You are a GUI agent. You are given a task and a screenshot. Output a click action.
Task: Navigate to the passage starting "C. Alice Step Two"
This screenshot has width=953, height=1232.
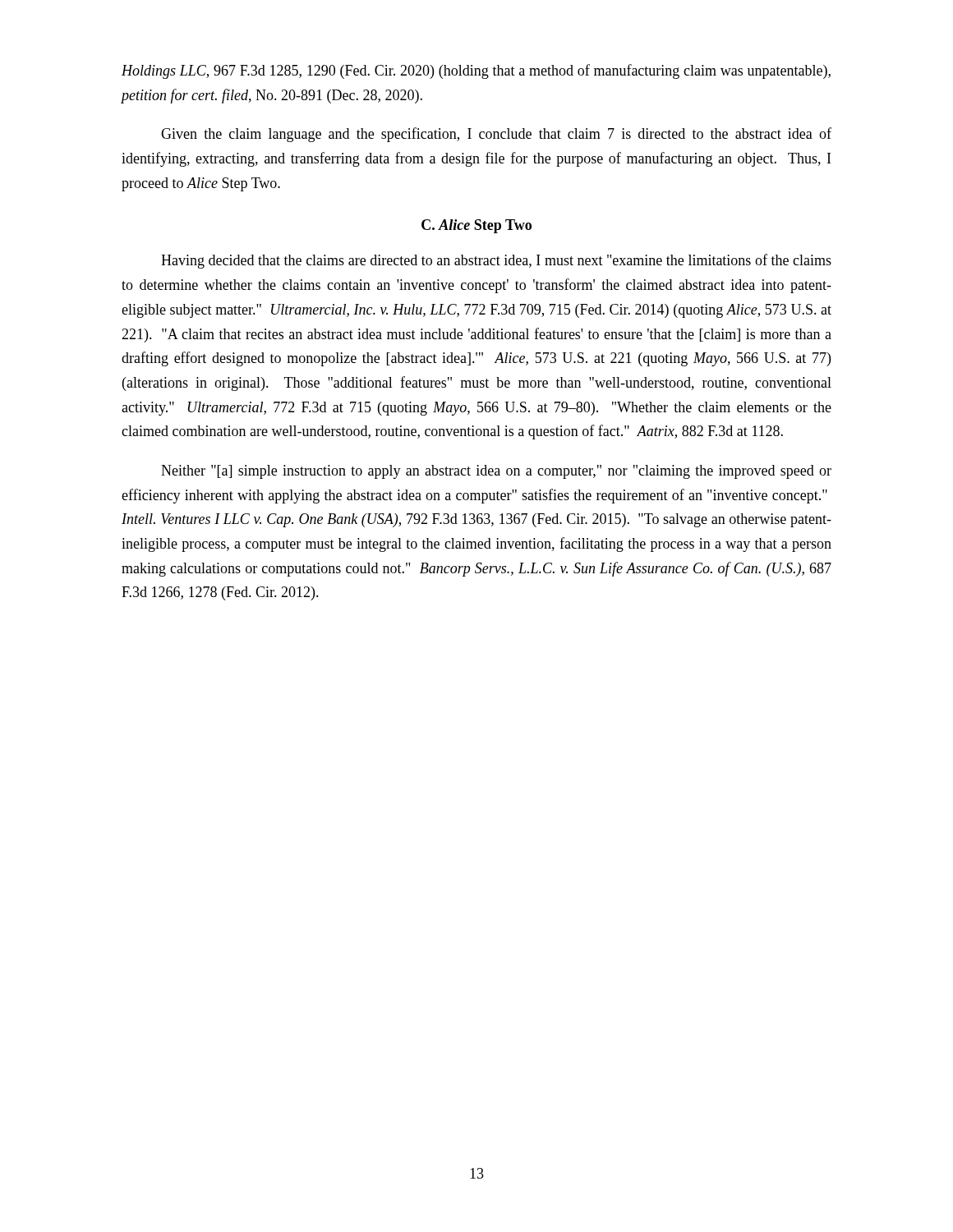476,225
